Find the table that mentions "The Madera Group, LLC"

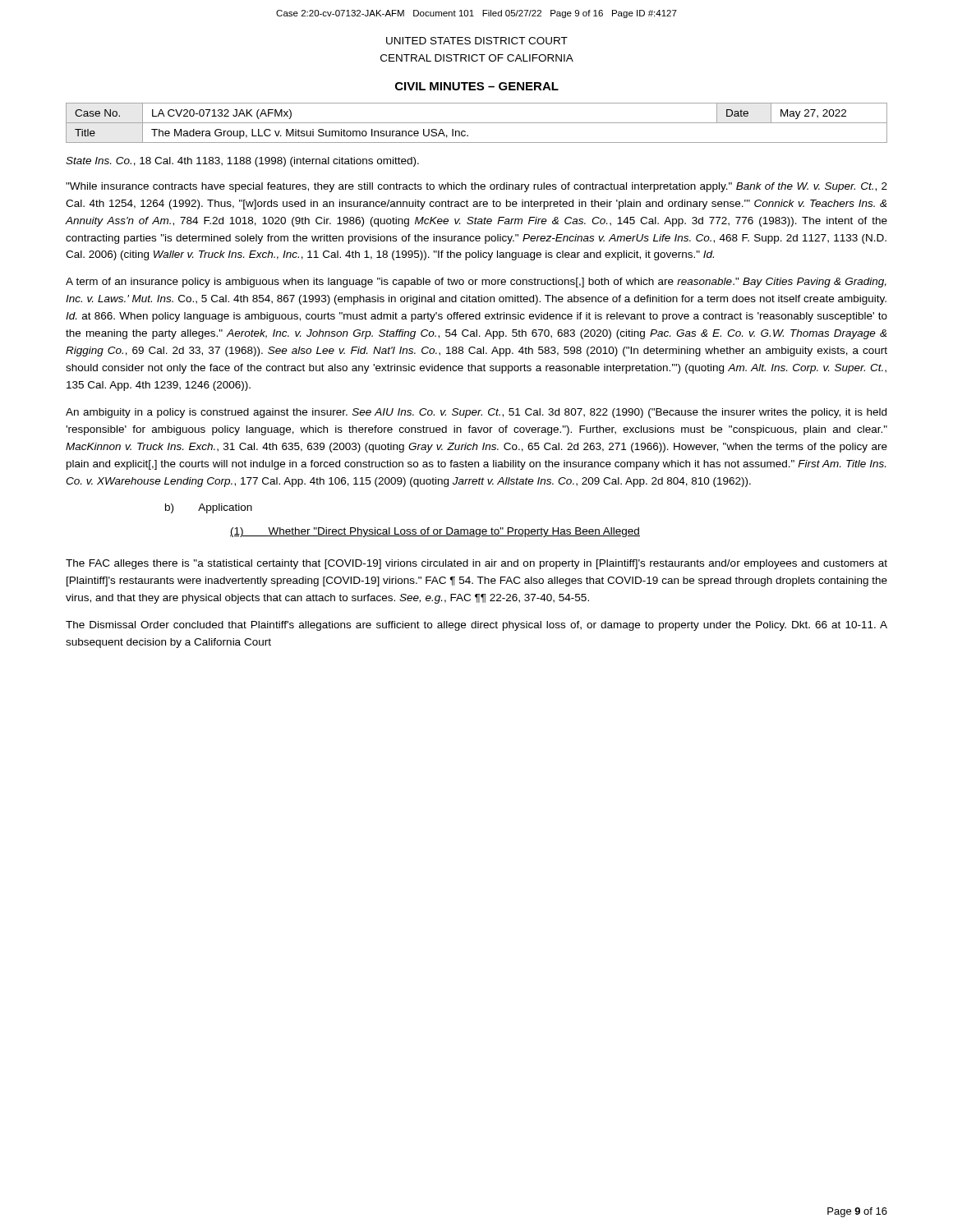click(476, 123)
